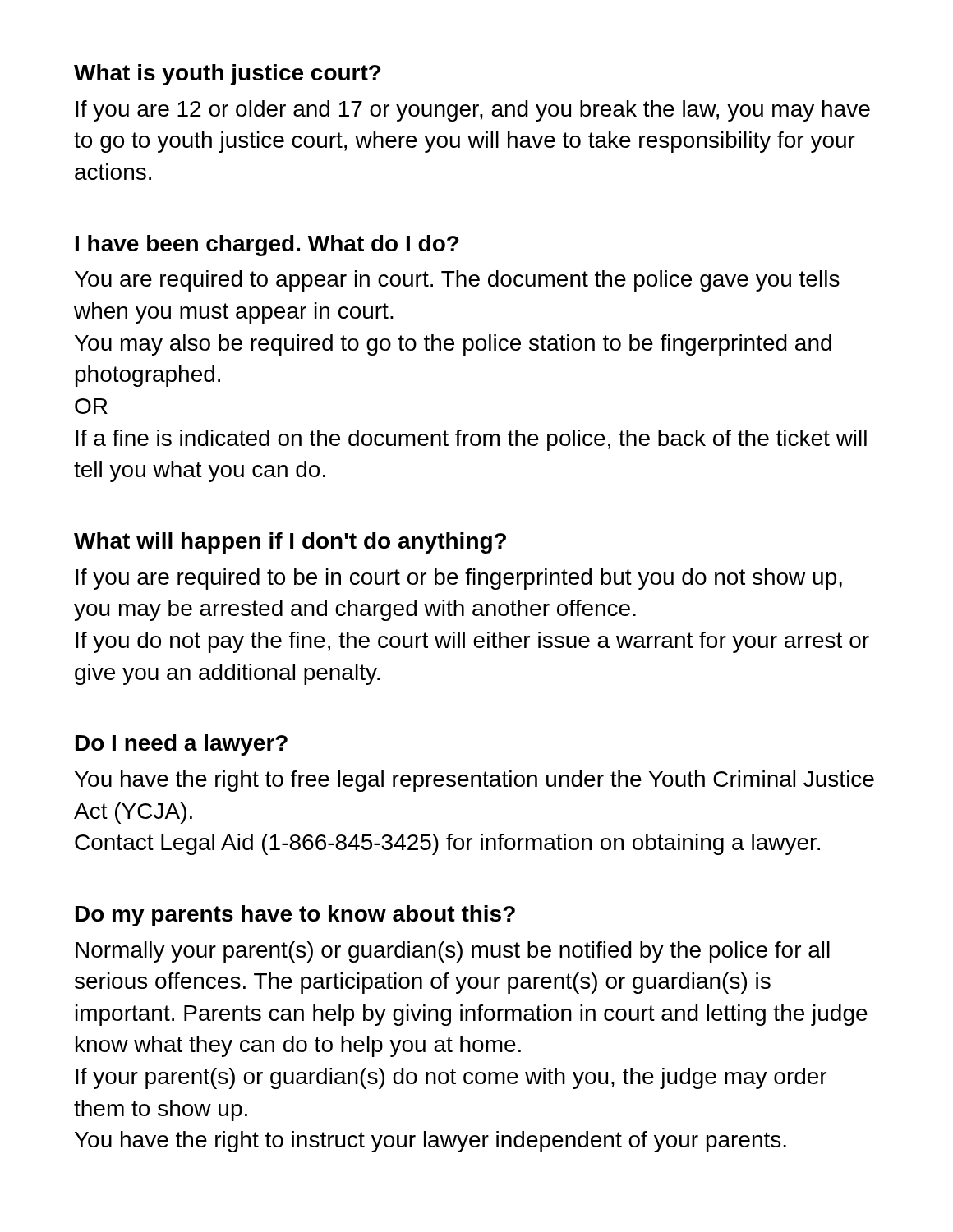
Task: Click on the section header containing "What will happen if I don't"
Action: tap(291, 541)
